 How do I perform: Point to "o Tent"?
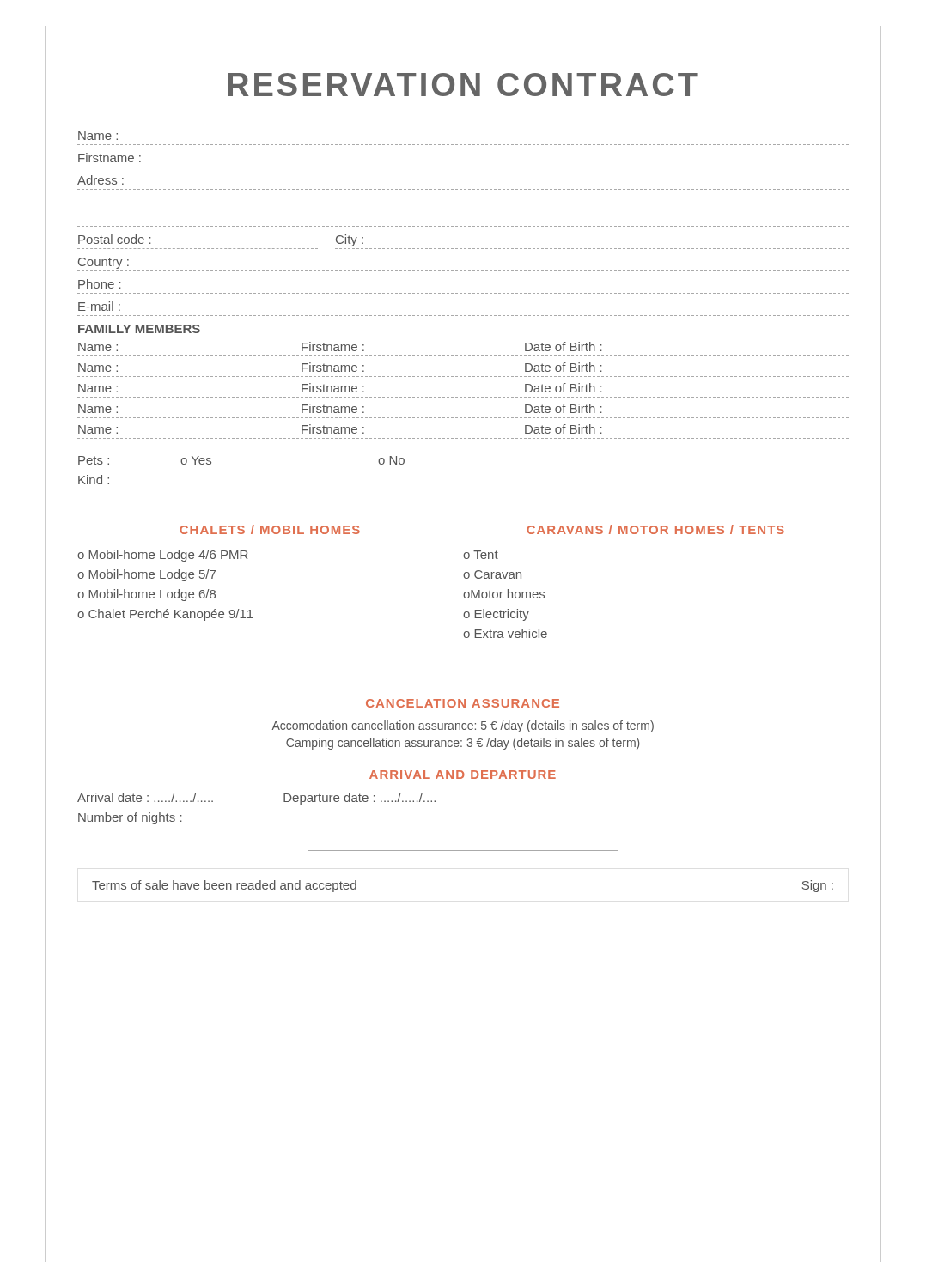pyautogui.click(x=480, y=554)
